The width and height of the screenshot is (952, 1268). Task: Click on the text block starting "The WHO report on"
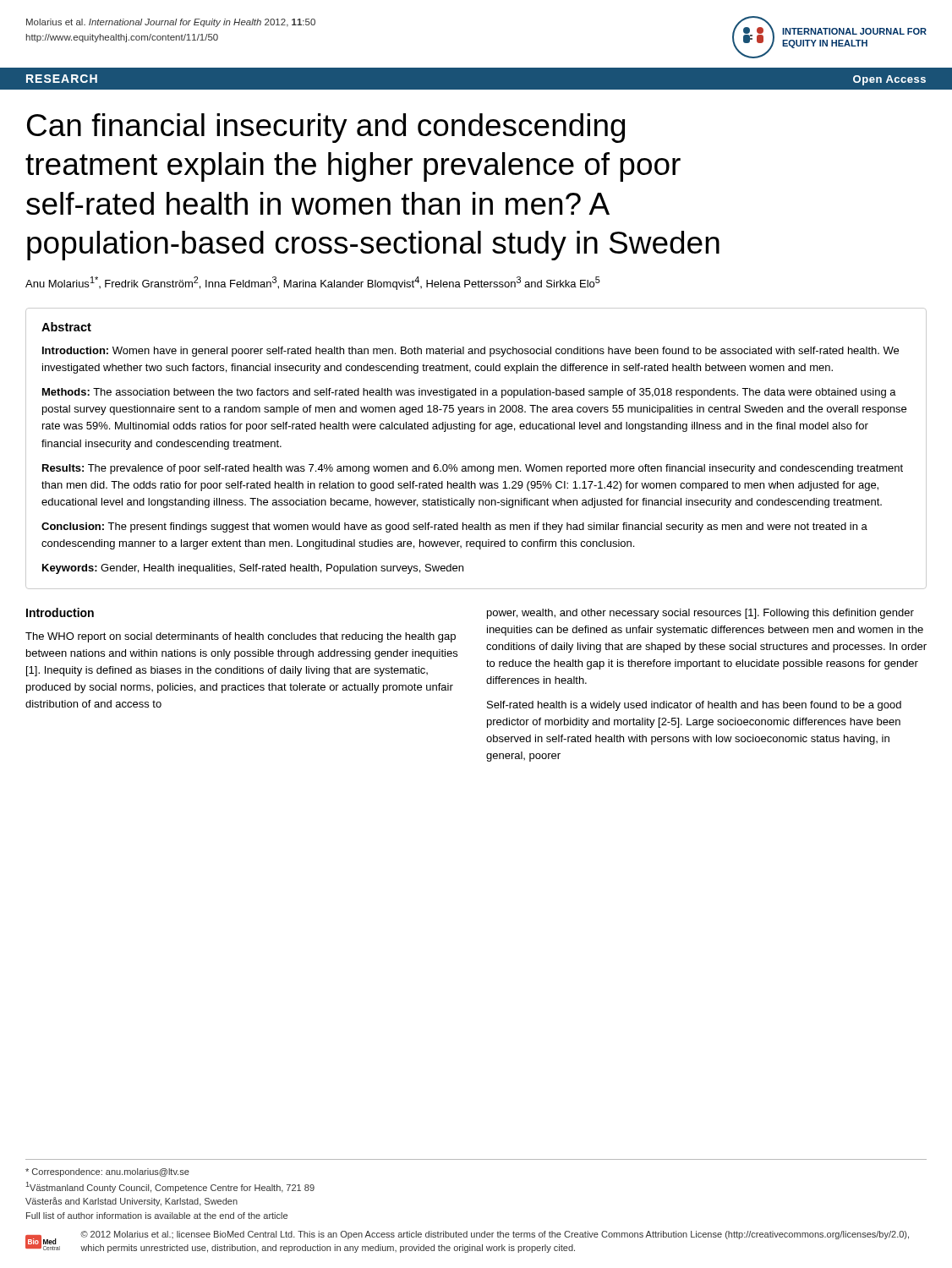pos(242,670)
